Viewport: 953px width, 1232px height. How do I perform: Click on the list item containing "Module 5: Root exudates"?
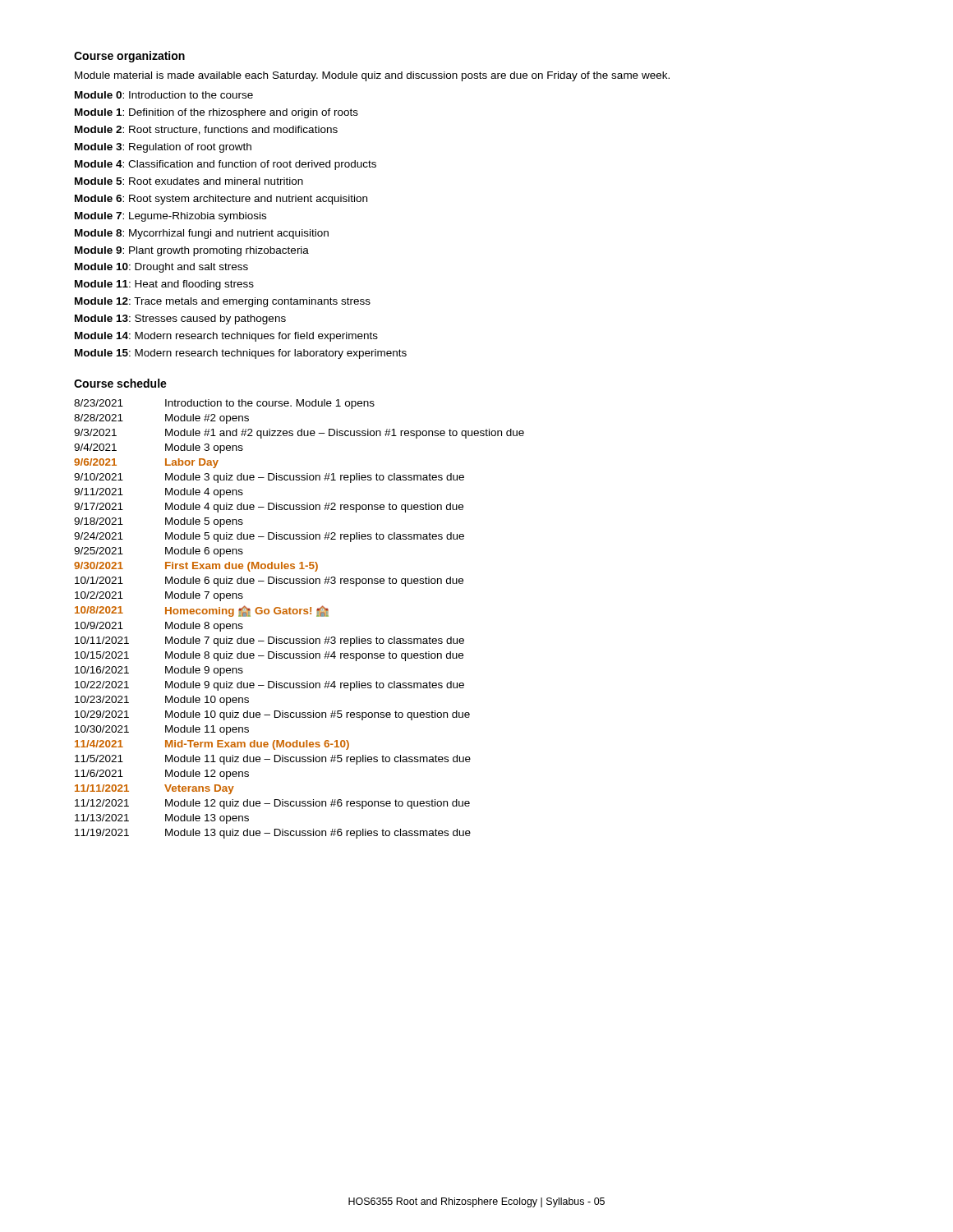[x=189, y=181]
